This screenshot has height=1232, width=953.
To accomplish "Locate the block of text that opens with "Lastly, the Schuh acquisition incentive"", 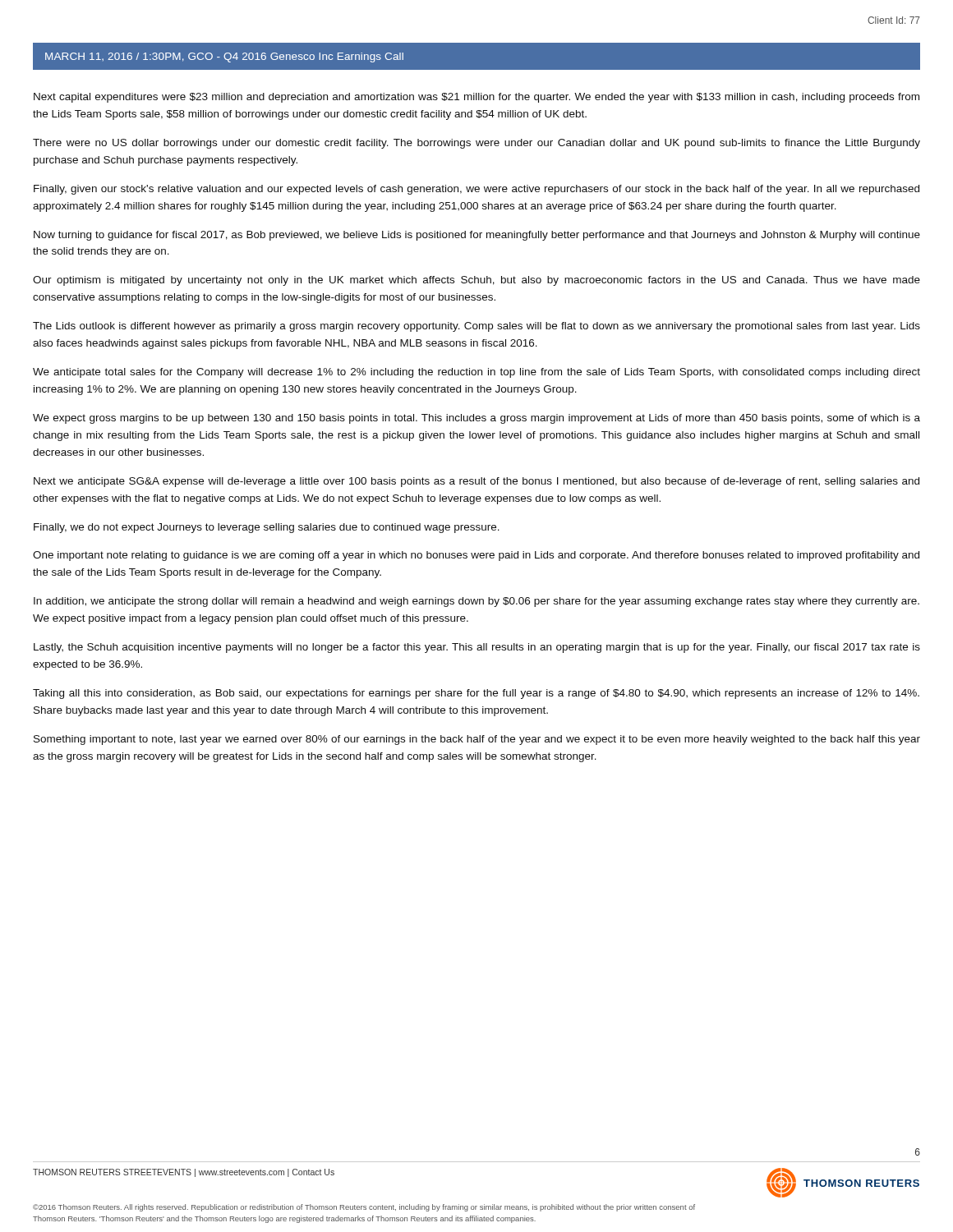I will click(476, 655).
